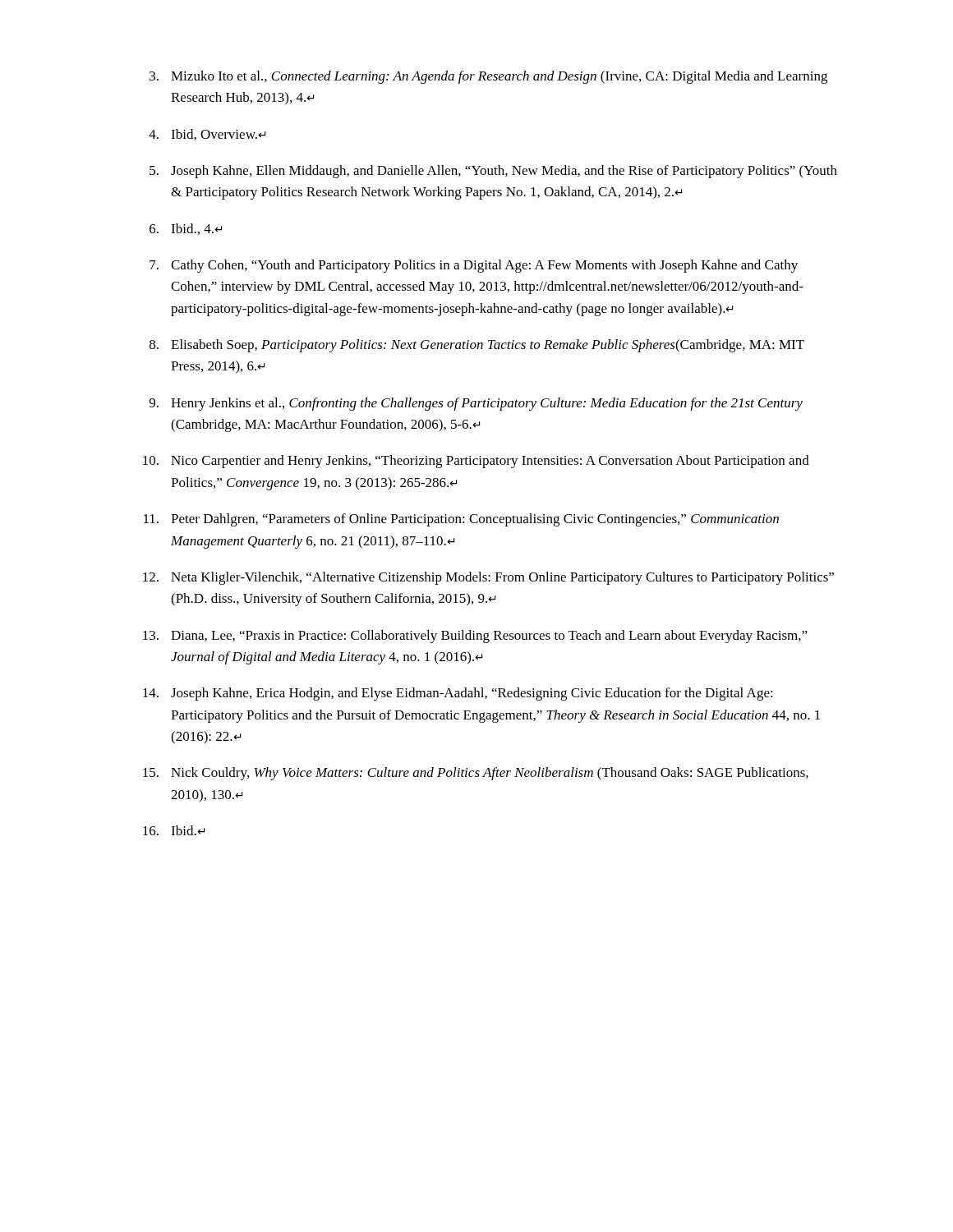The height and width of the screenshot is (1232, 953).
Task: Click the passage that begins "9. Henry Jenkins"
Action: click(476, 414)
